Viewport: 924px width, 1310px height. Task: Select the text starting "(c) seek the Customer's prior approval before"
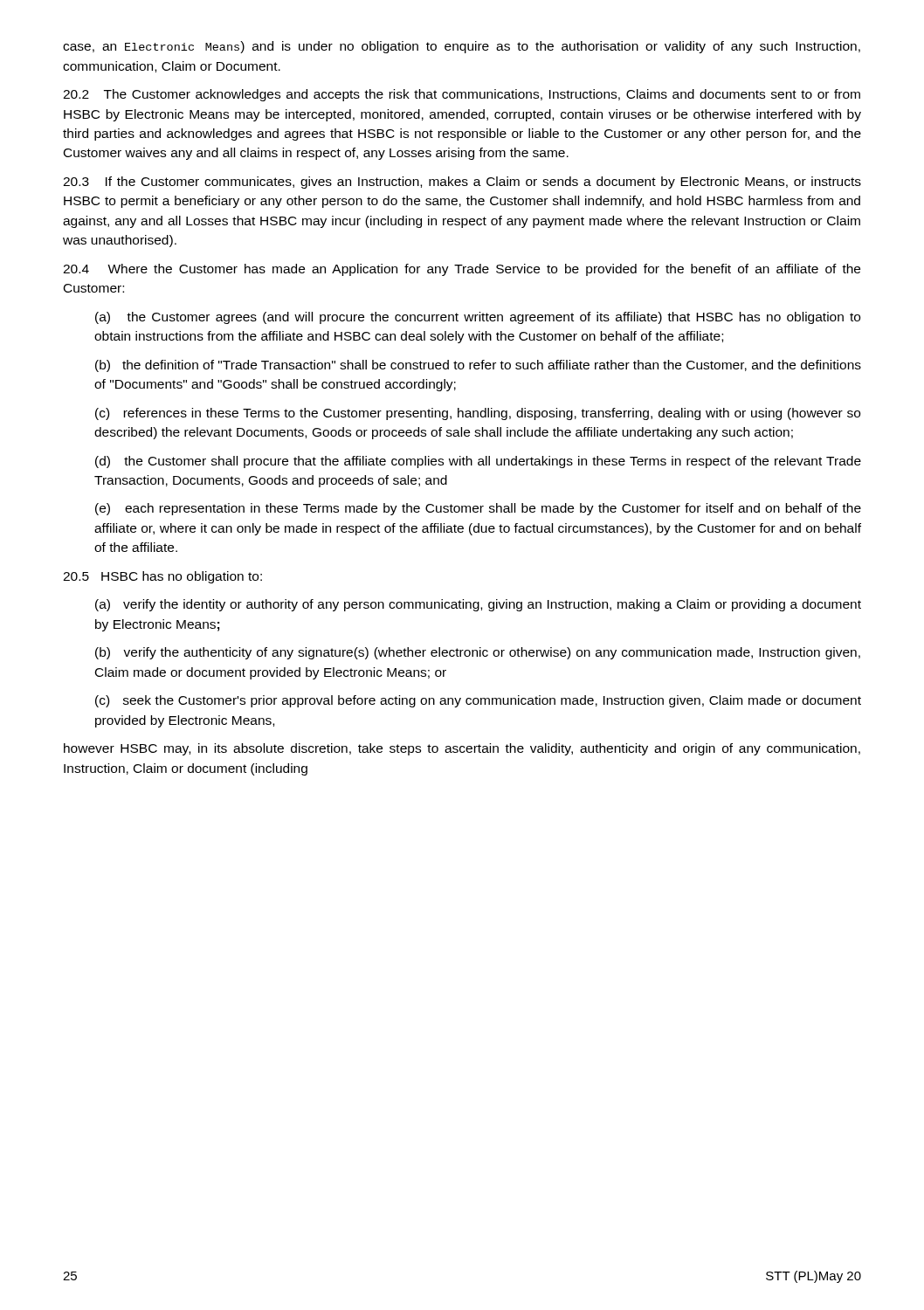[x=478, y=711]
